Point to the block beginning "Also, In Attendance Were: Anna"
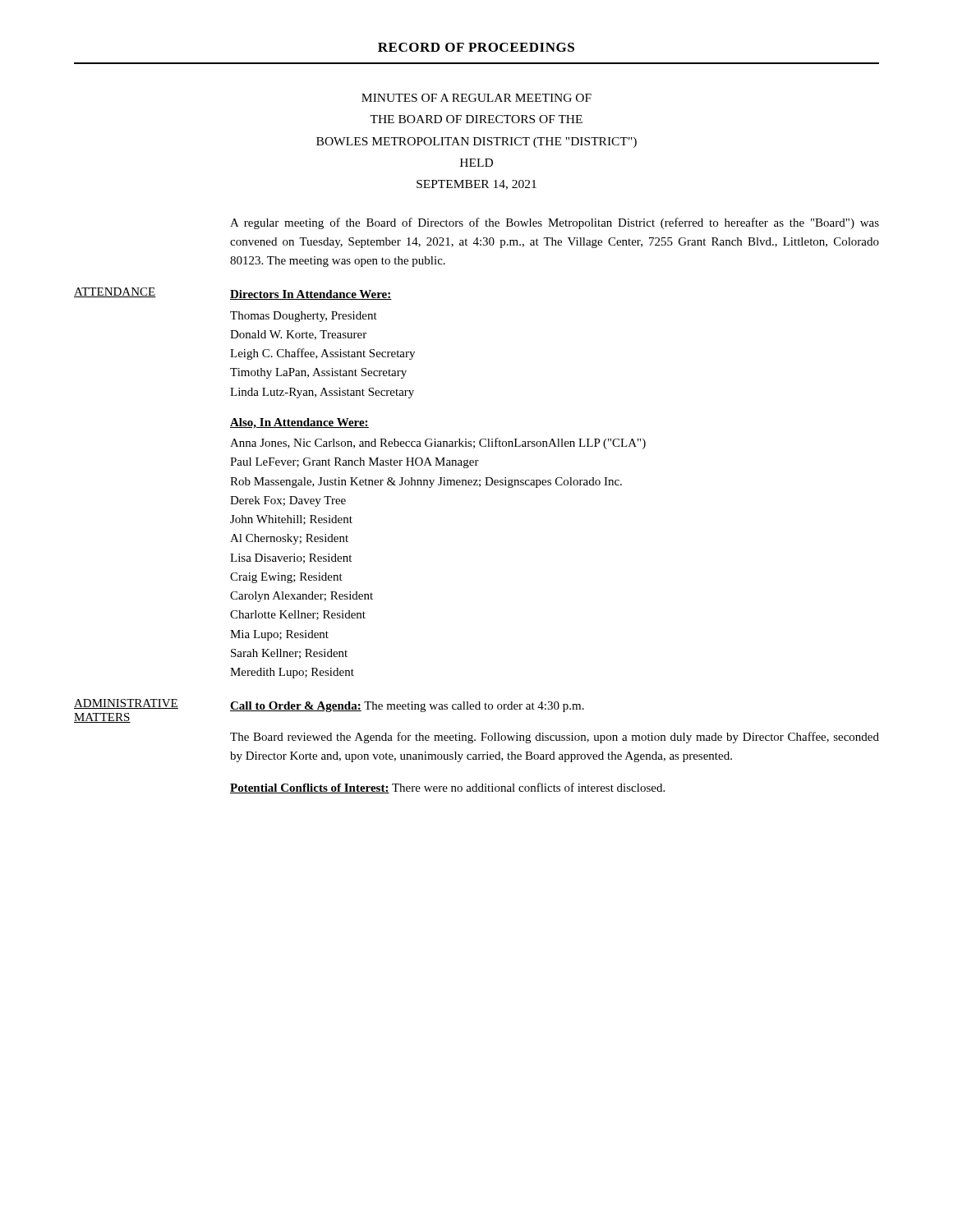The width and height of the screenshot is (953, 1232). coord(299,423)
